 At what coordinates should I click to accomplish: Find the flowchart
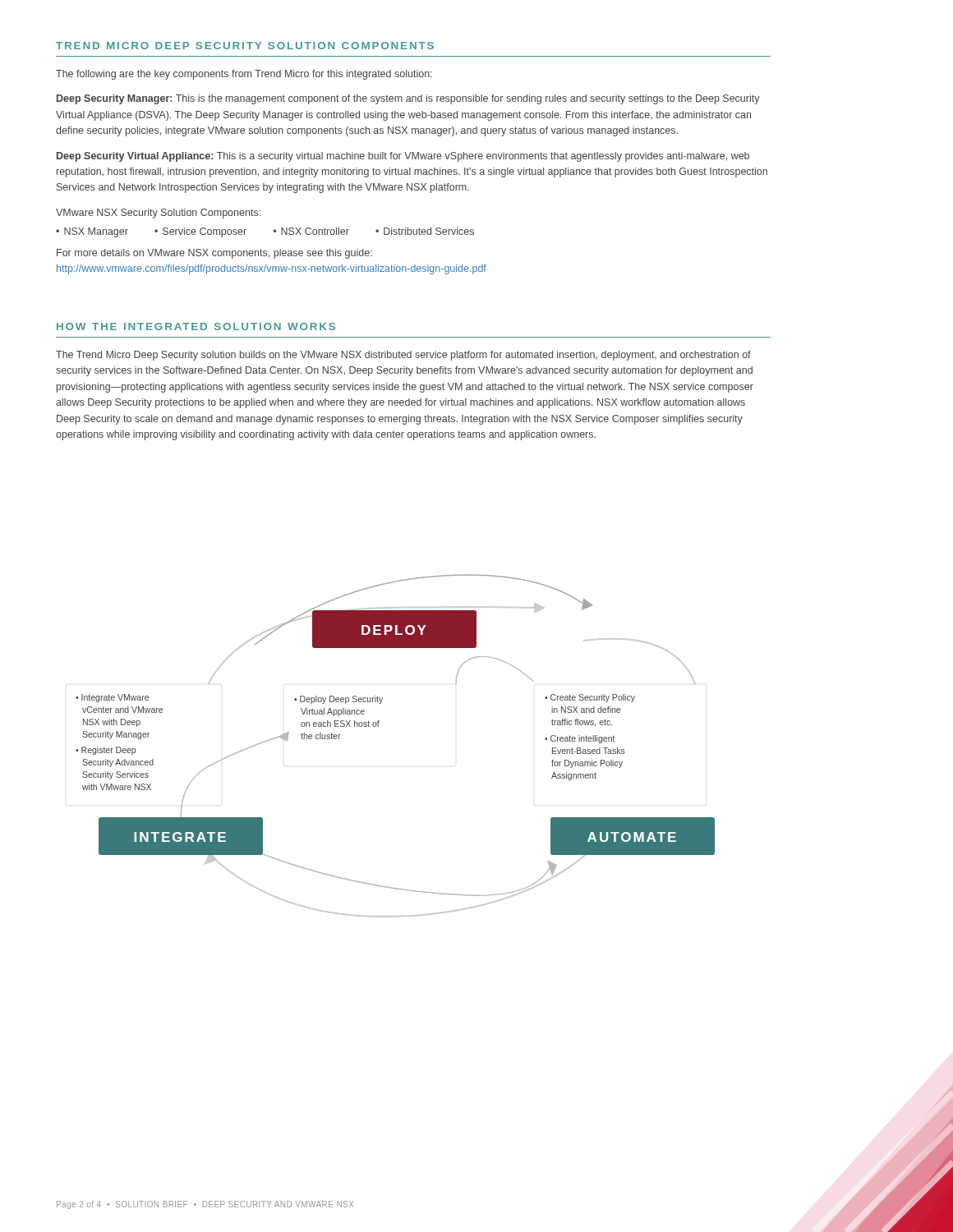[x=419, y=768]
